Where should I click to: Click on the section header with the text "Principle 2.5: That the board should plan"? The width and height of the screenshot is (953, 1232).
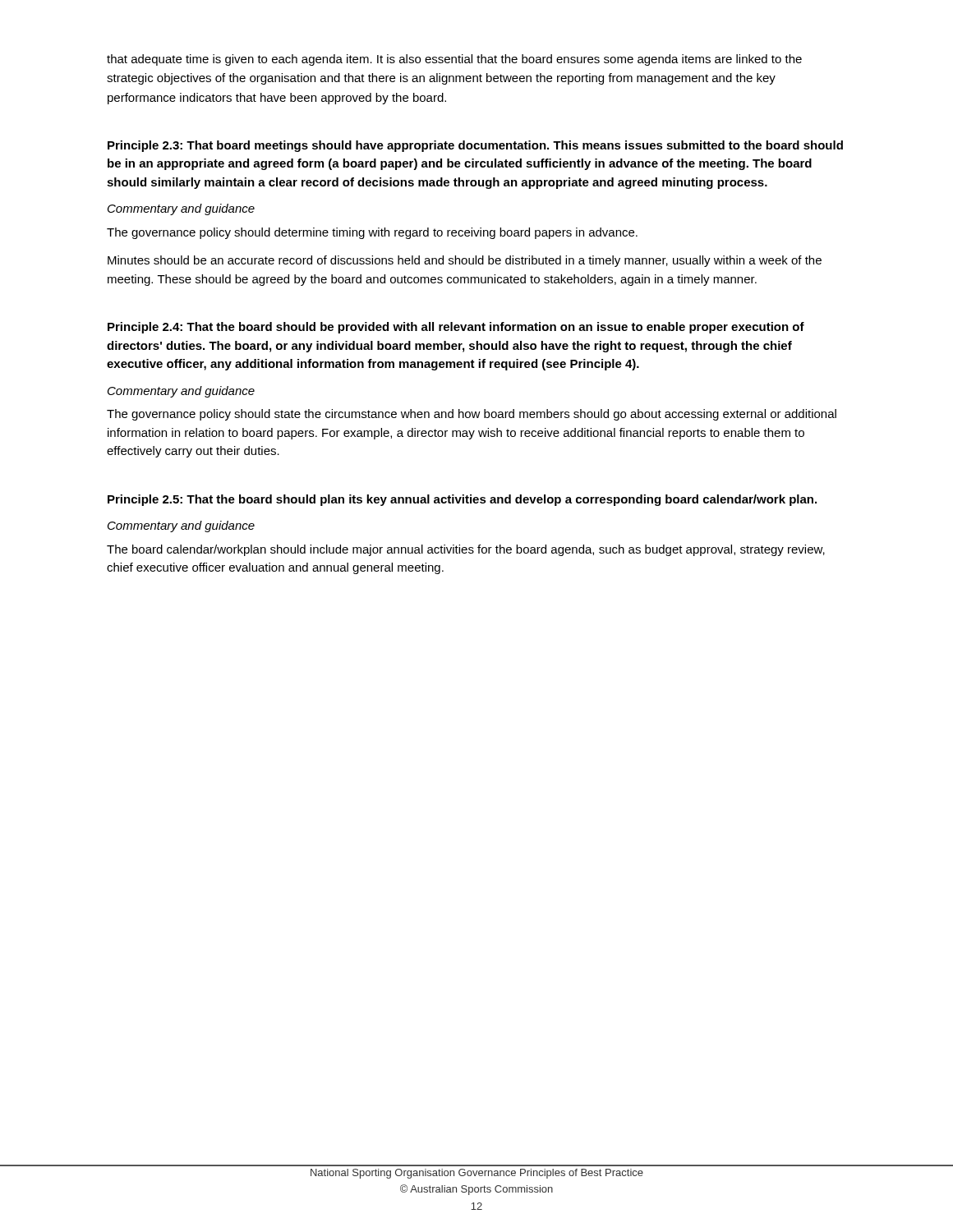462,499
